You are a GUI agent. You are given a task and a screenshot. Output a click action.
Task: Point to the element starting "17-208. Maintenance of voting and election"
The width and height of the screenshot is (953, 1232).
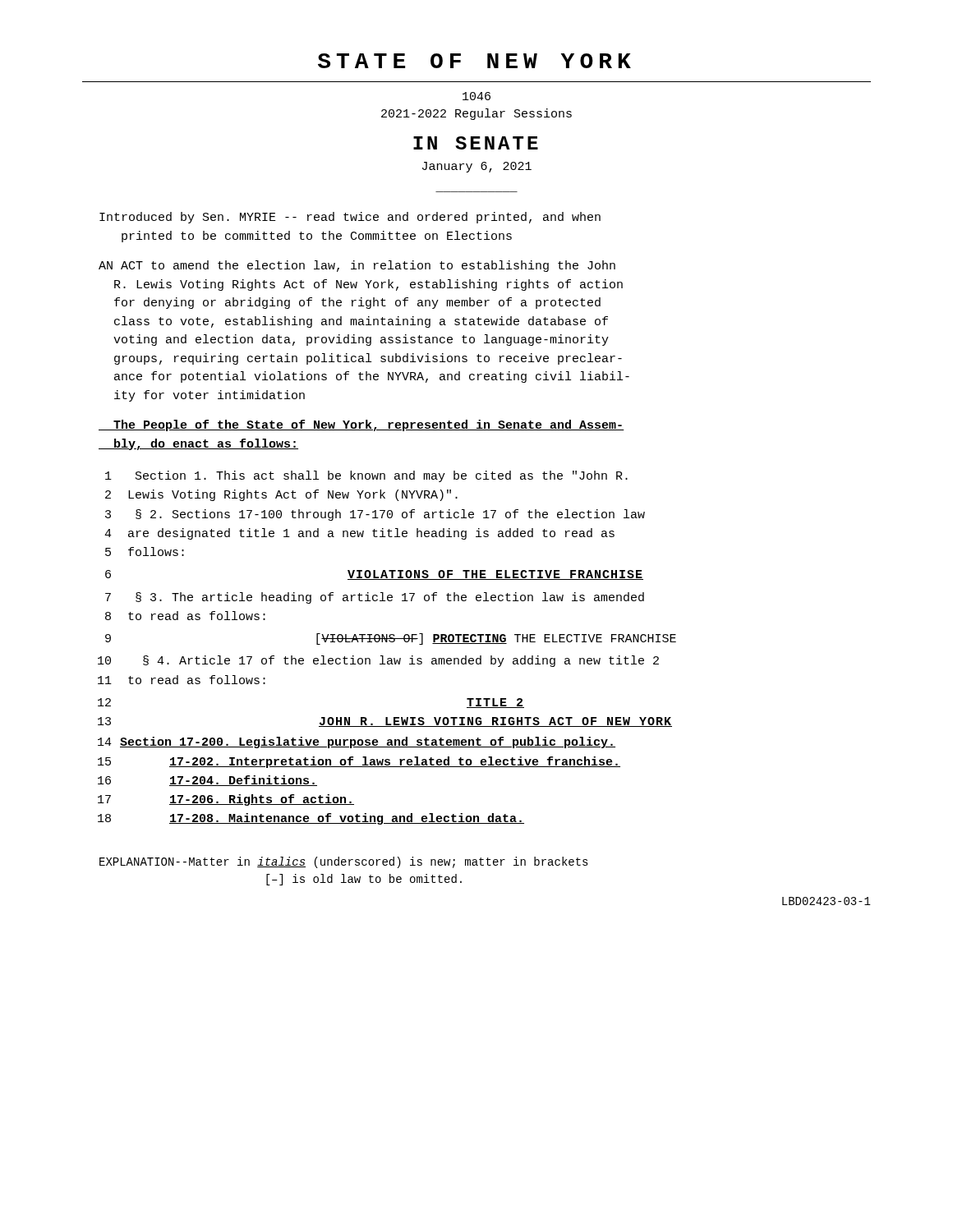pyautogui.click(x=347, y=819)
